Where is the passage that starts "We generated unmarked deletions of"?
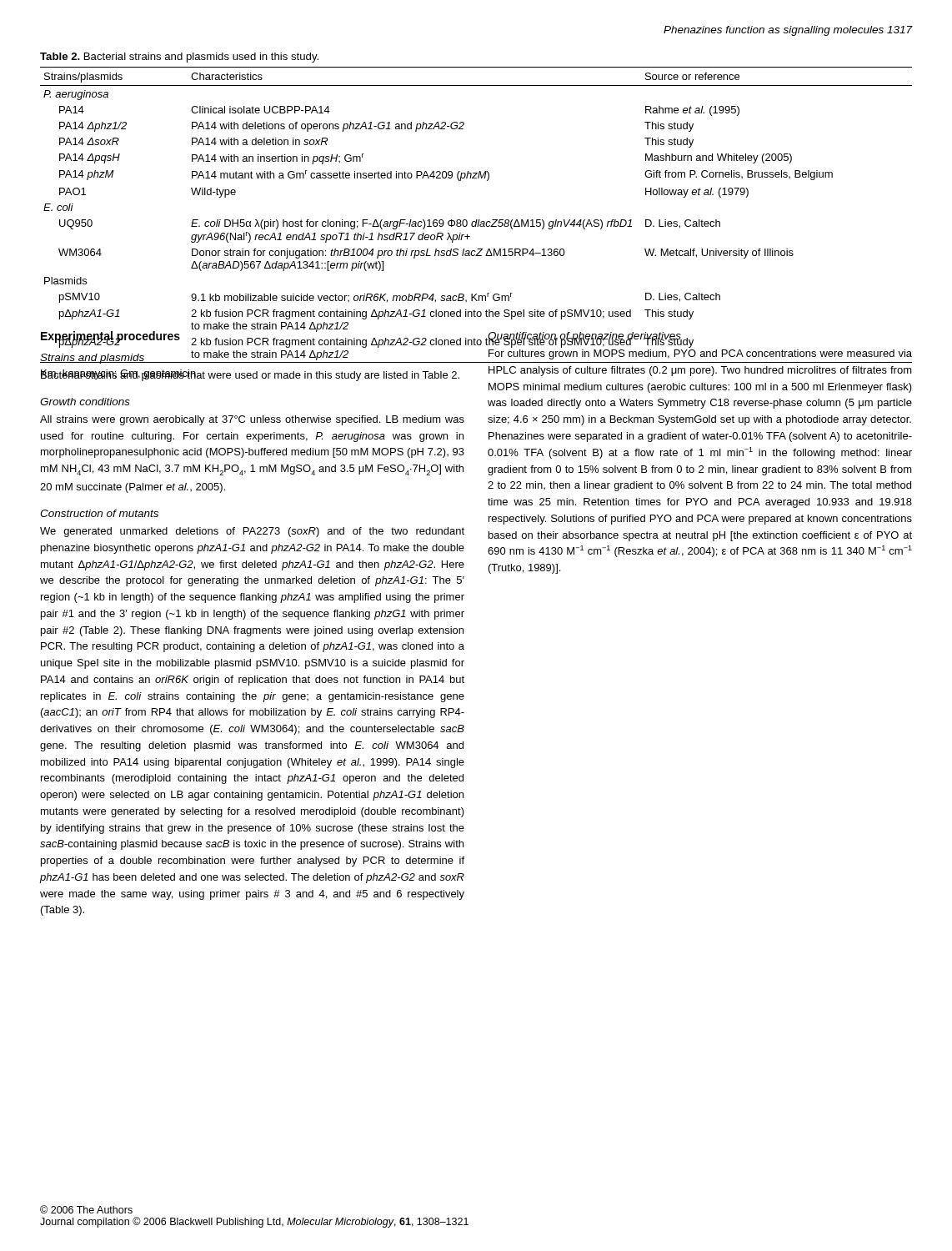Image resolution: width=952 pixels, height=1251 pixels. coord(252,720)
